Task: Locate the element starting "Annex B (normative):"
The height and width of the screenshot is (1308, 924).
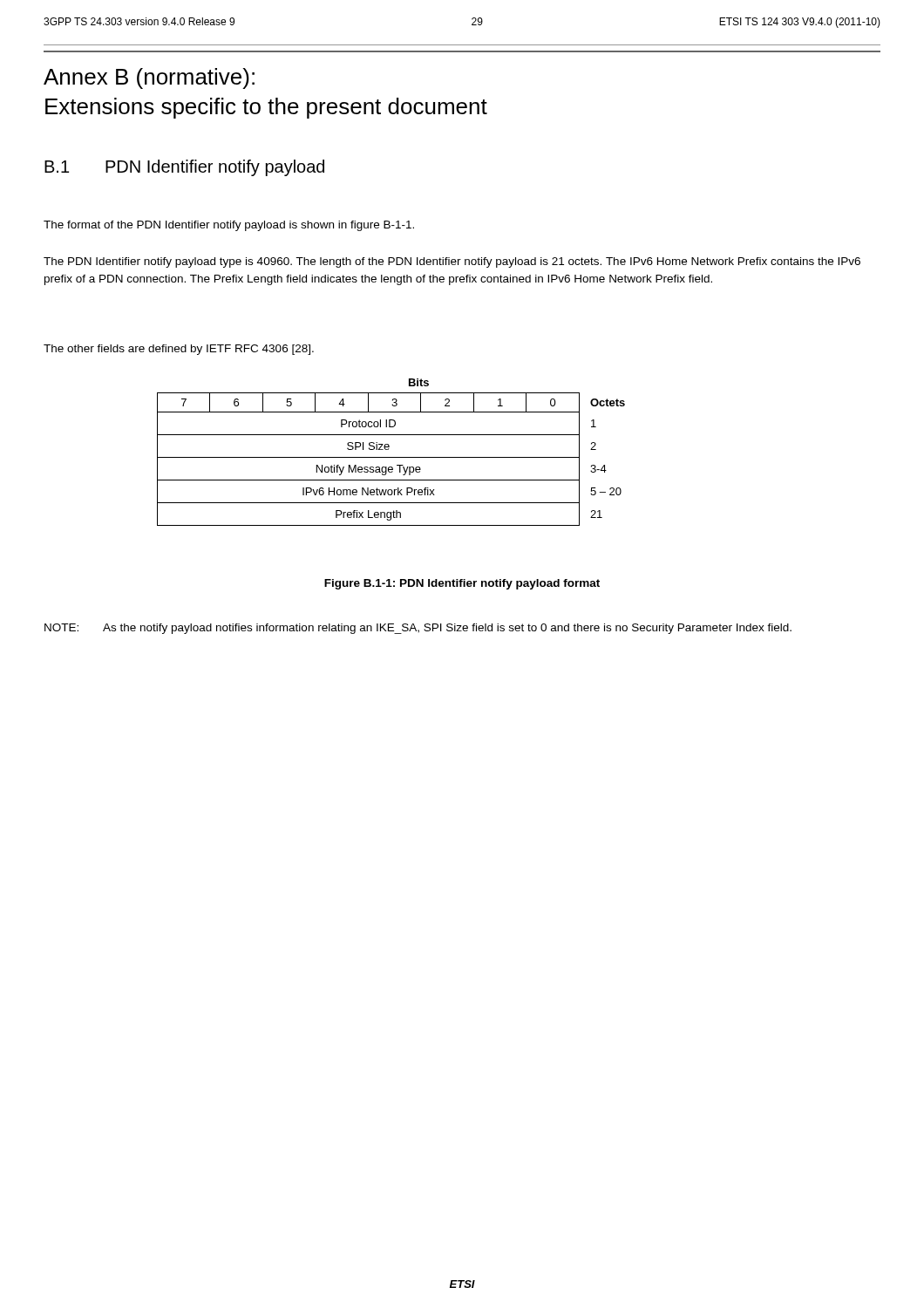Action: tap(149, 78)
